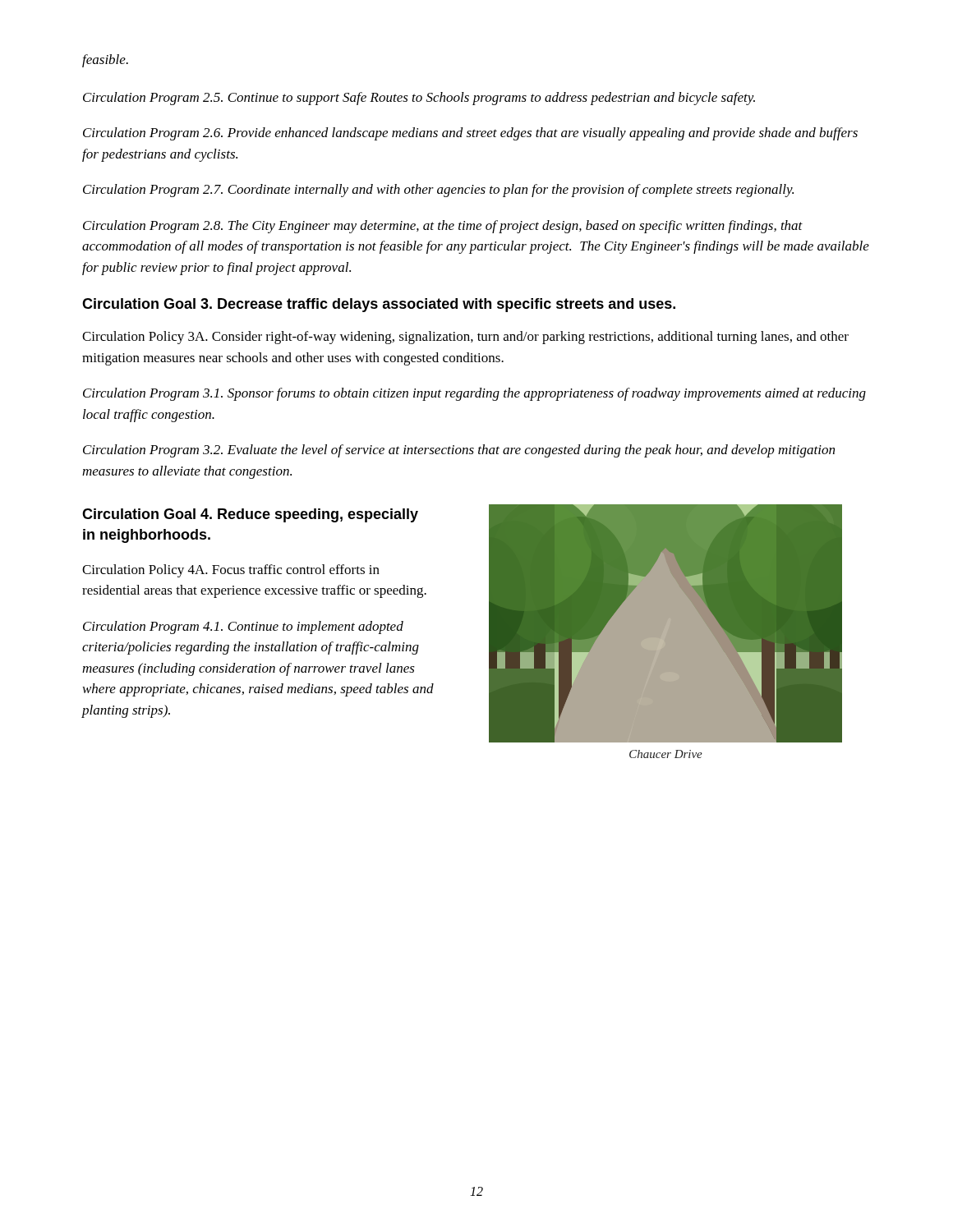Find the text block that reads "Circulation Program 2.5. Continue to support Safe Routes"

click(x=419, y=97)
